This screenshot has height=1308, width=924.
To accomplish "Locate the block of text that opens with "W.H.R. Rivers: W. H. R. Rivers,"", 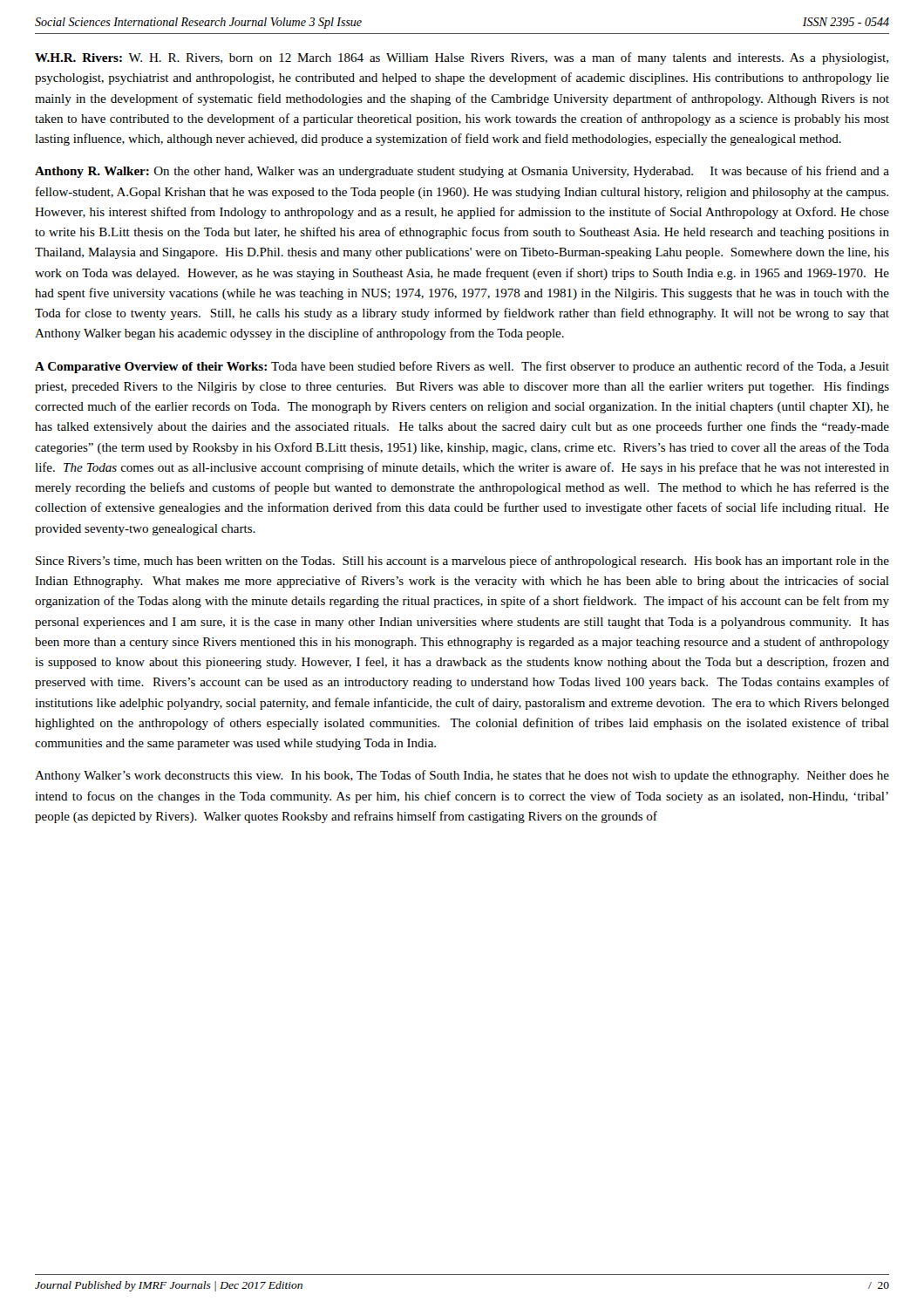I will 462,98.
